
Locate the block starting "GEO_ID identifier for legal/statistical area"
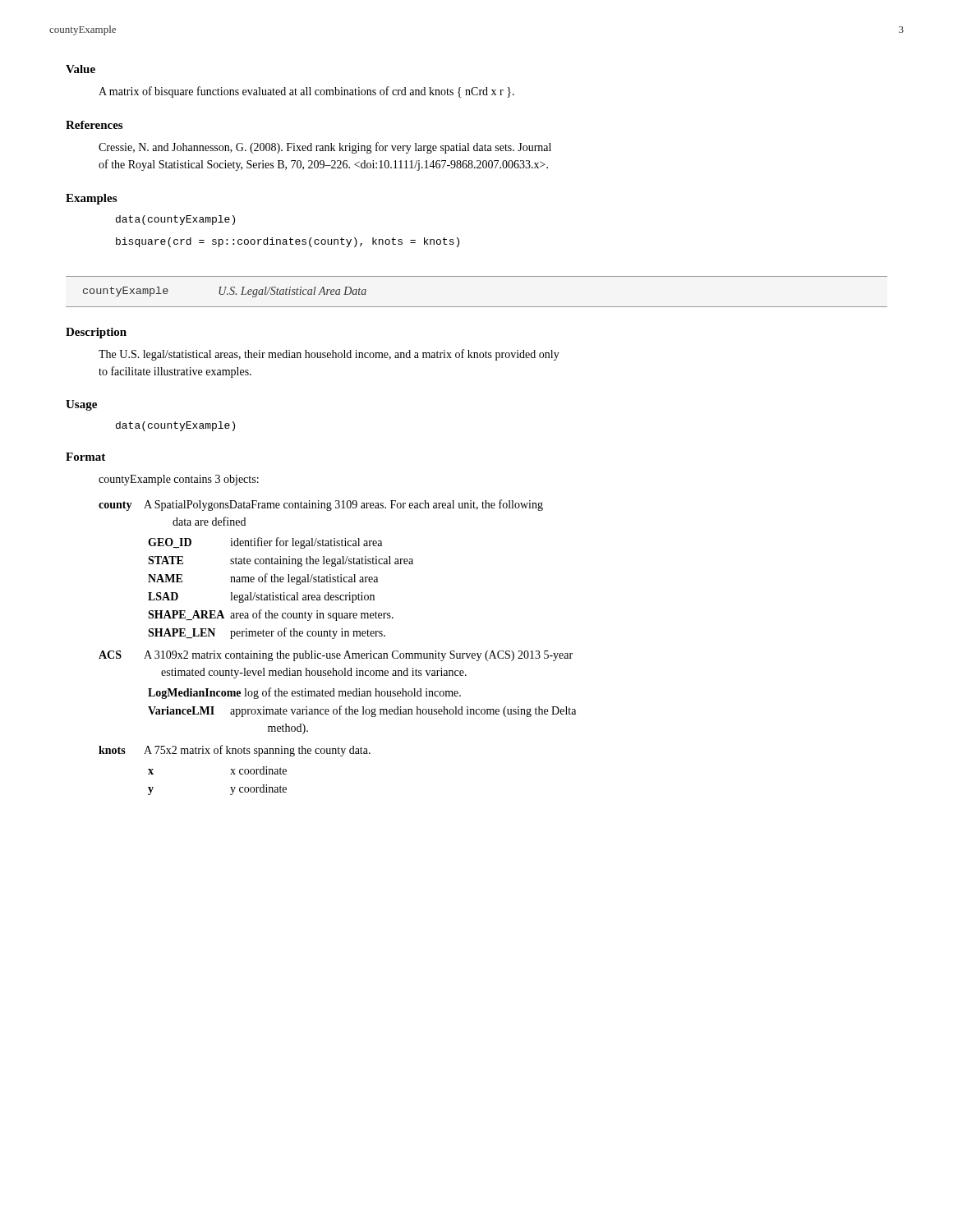[x=265, y=543]
